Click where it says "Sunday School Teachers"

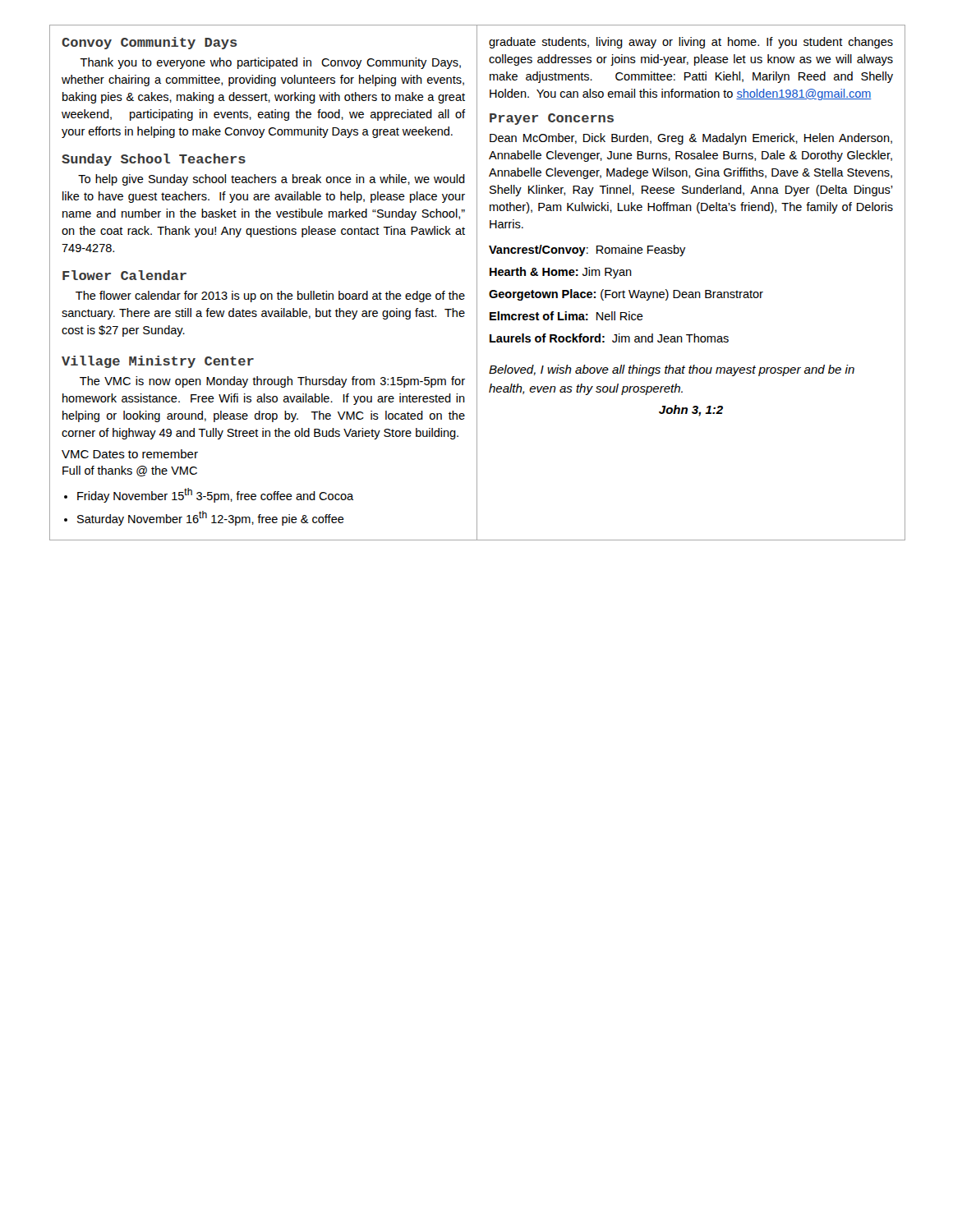(x=154, y=160)
